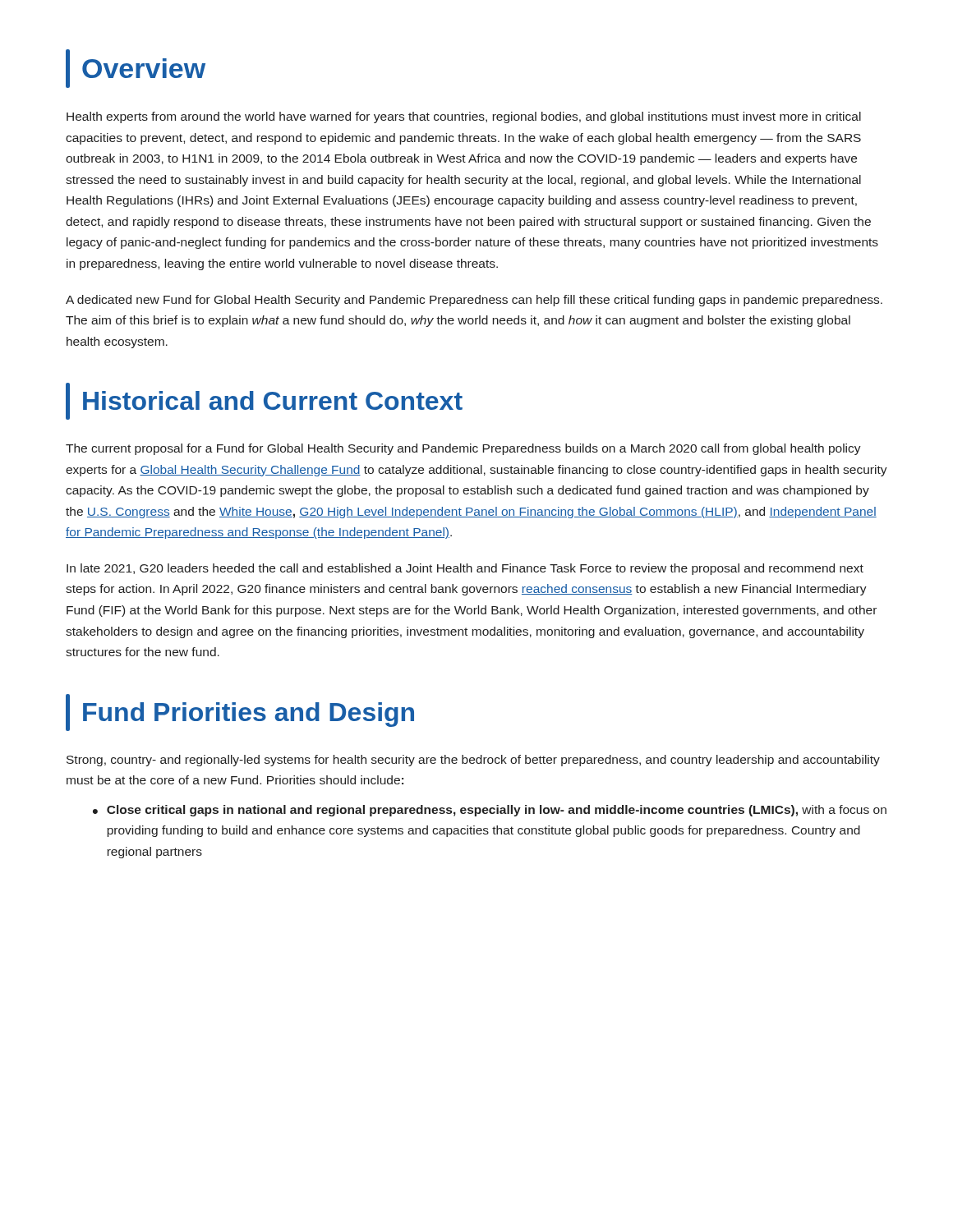Image resolution: width=953 pixels, height=1232 pixels.
Task: Click on the text block starting "• Close critical gaps in"
Action: 490,830
